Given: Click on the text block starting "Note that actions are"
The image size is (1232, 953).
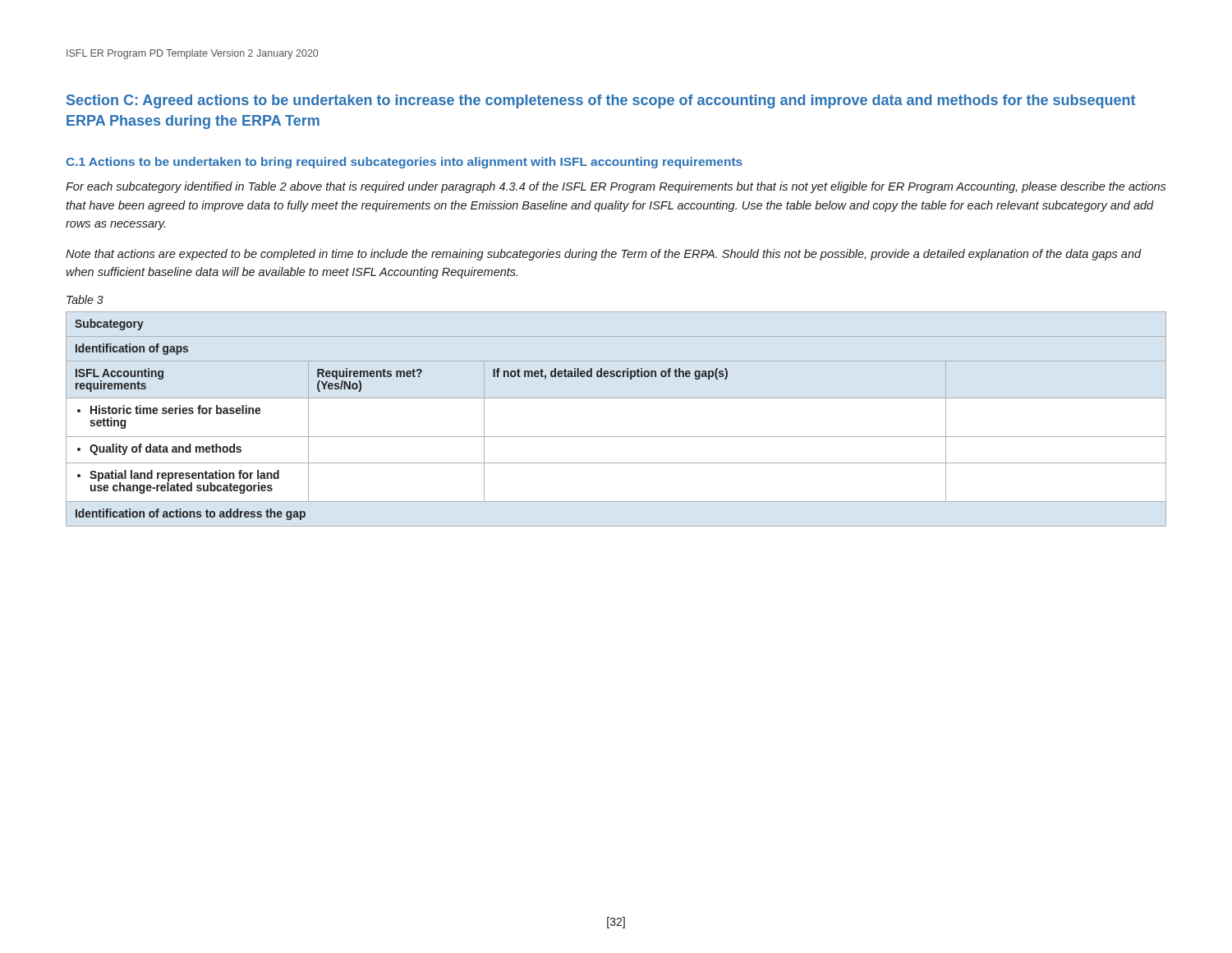Looking at the screenshot, I should click(x=603, y=263).
